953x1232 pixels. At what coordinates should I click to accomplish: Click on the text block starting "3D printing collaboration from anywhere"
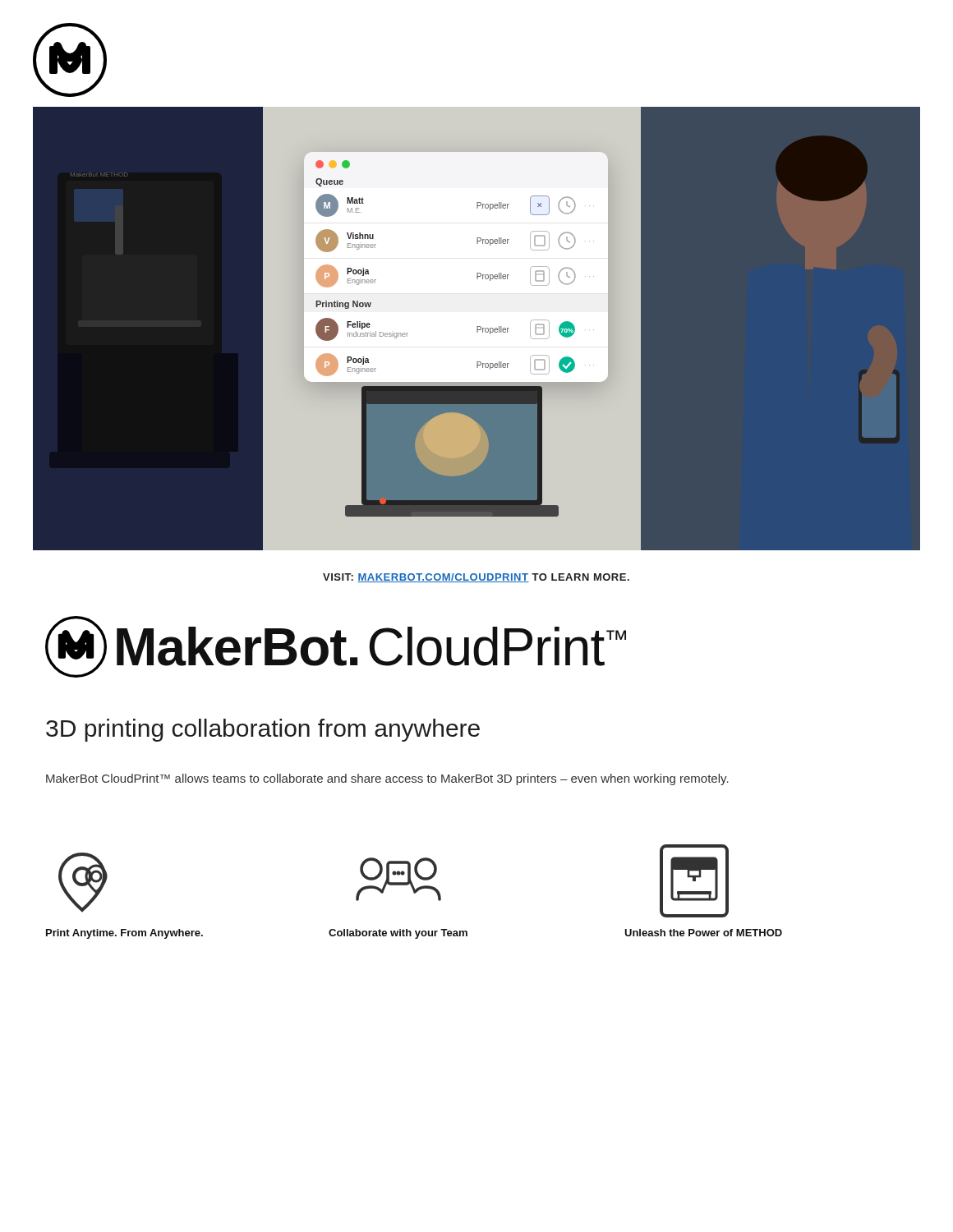(x=263, y=728)
